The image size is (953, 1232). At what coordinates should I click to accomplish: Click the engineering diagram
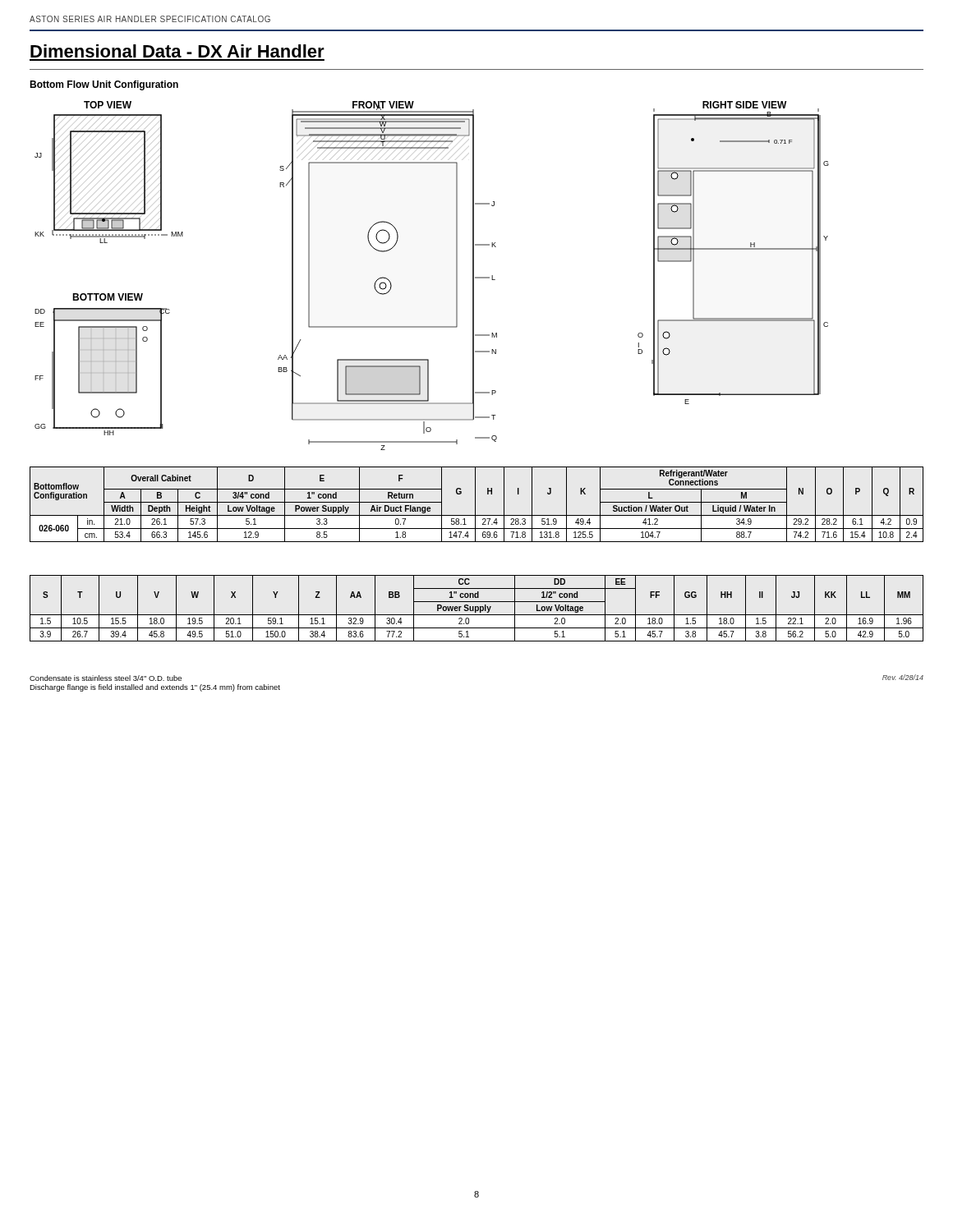(x=476, y=274)
